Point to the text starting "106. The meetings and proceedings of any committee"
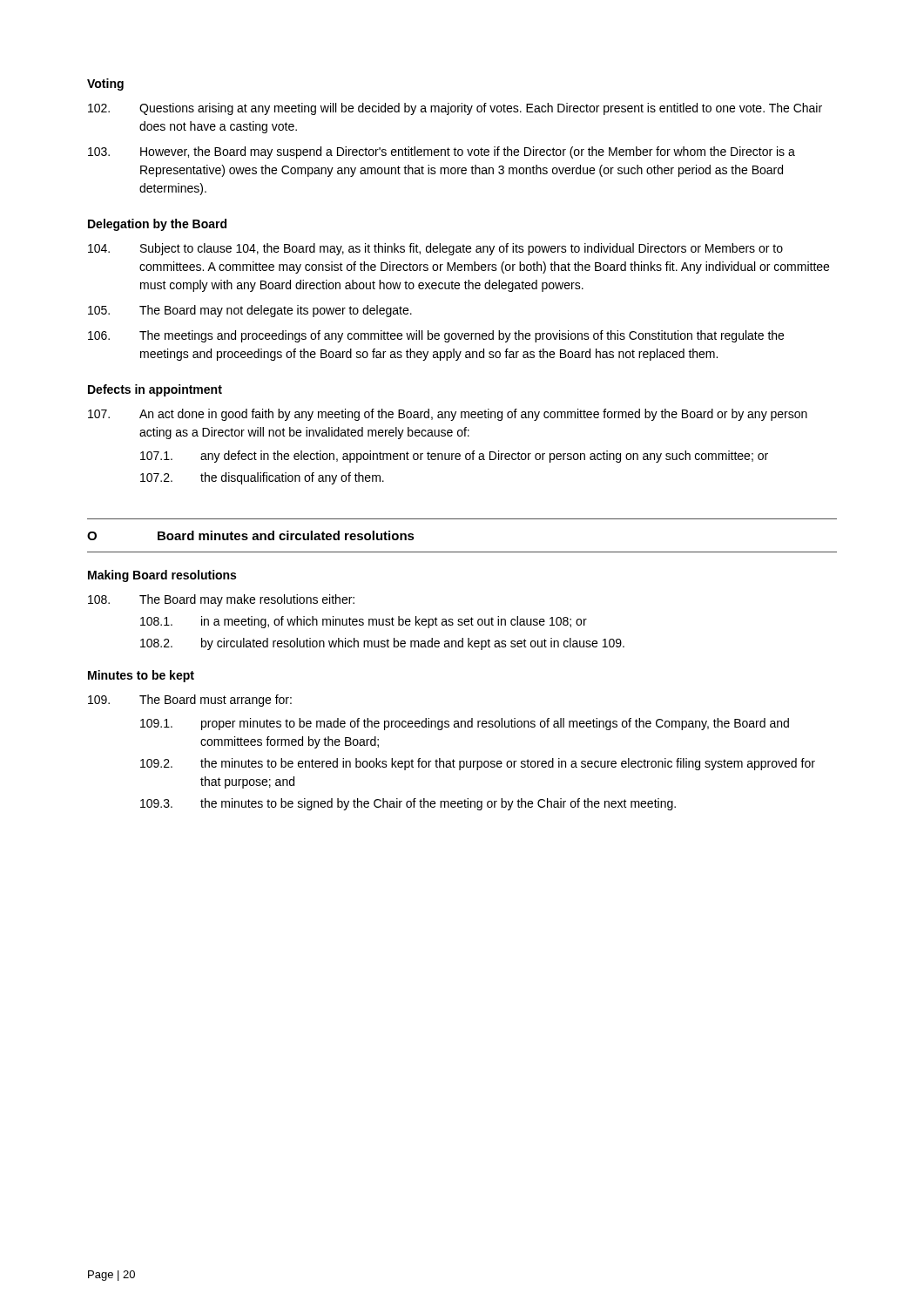This screenshot has height=1307, width=924. coord(462,345)
